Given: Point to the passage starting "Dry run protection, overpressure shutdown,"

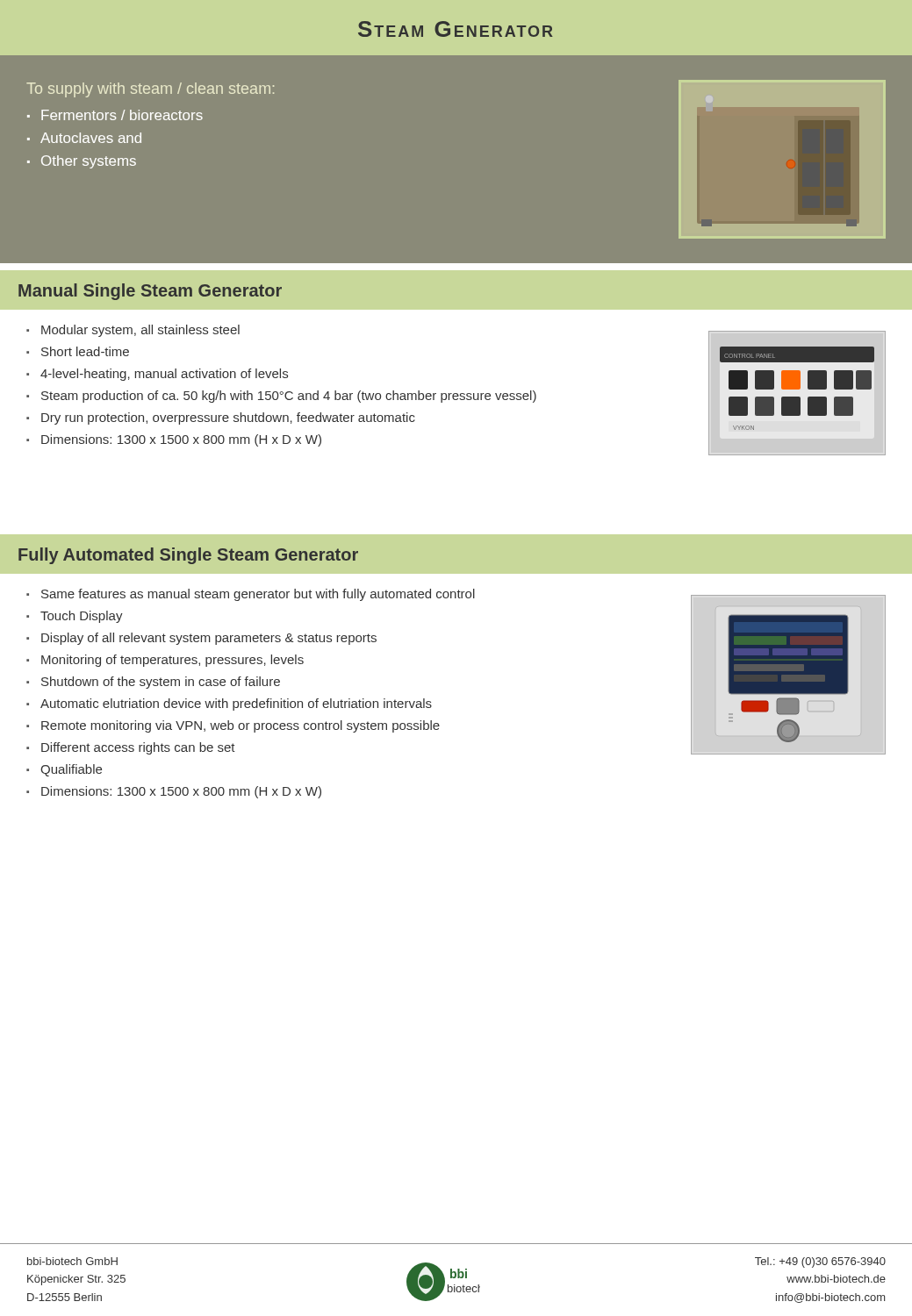Looking at the screenshot, I should click(228, 417).
